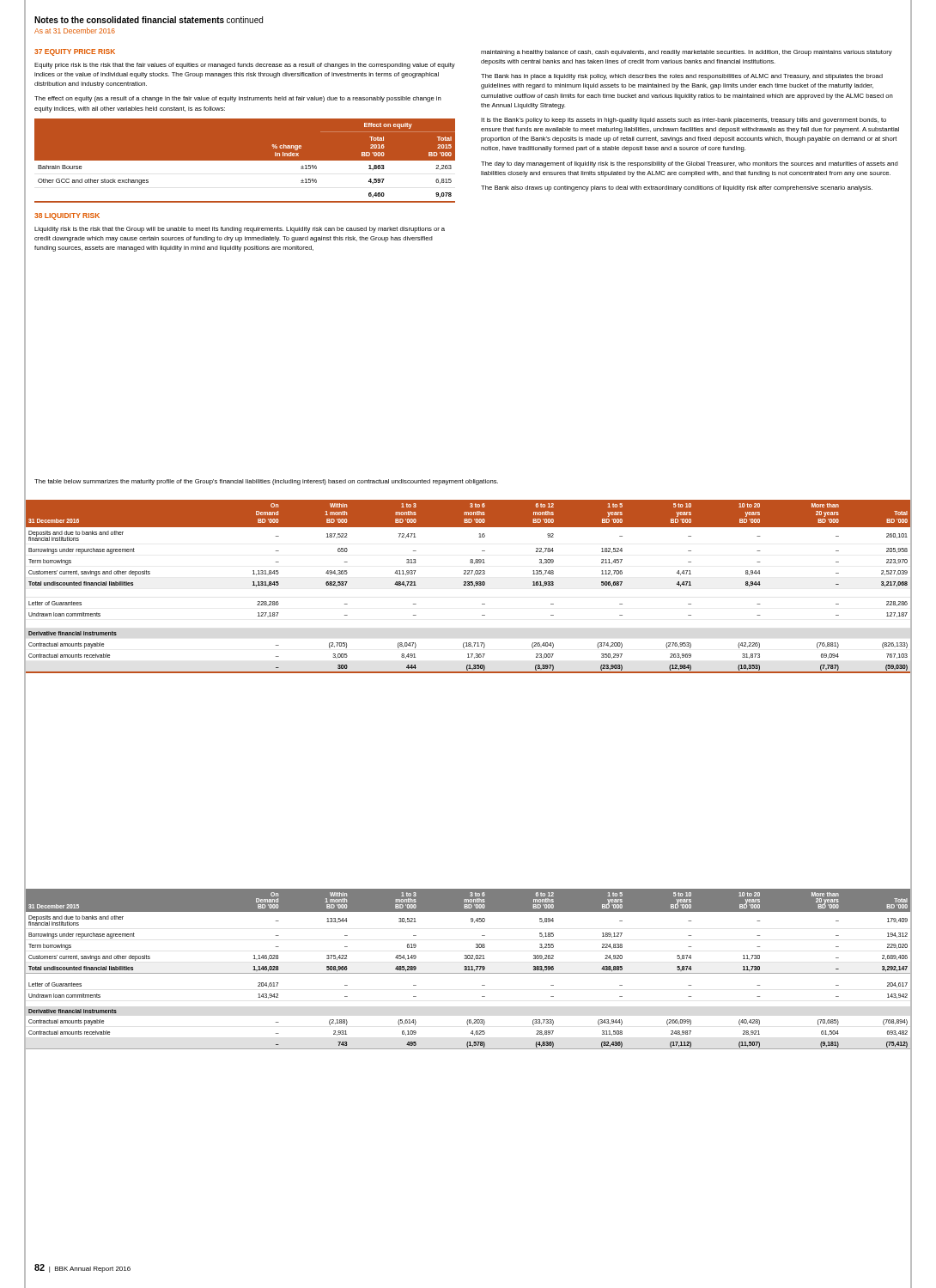Locate the block of text that opens with "Liquidity risk is the risk that the Group"
936x1288 pixels.
[240, 238]
